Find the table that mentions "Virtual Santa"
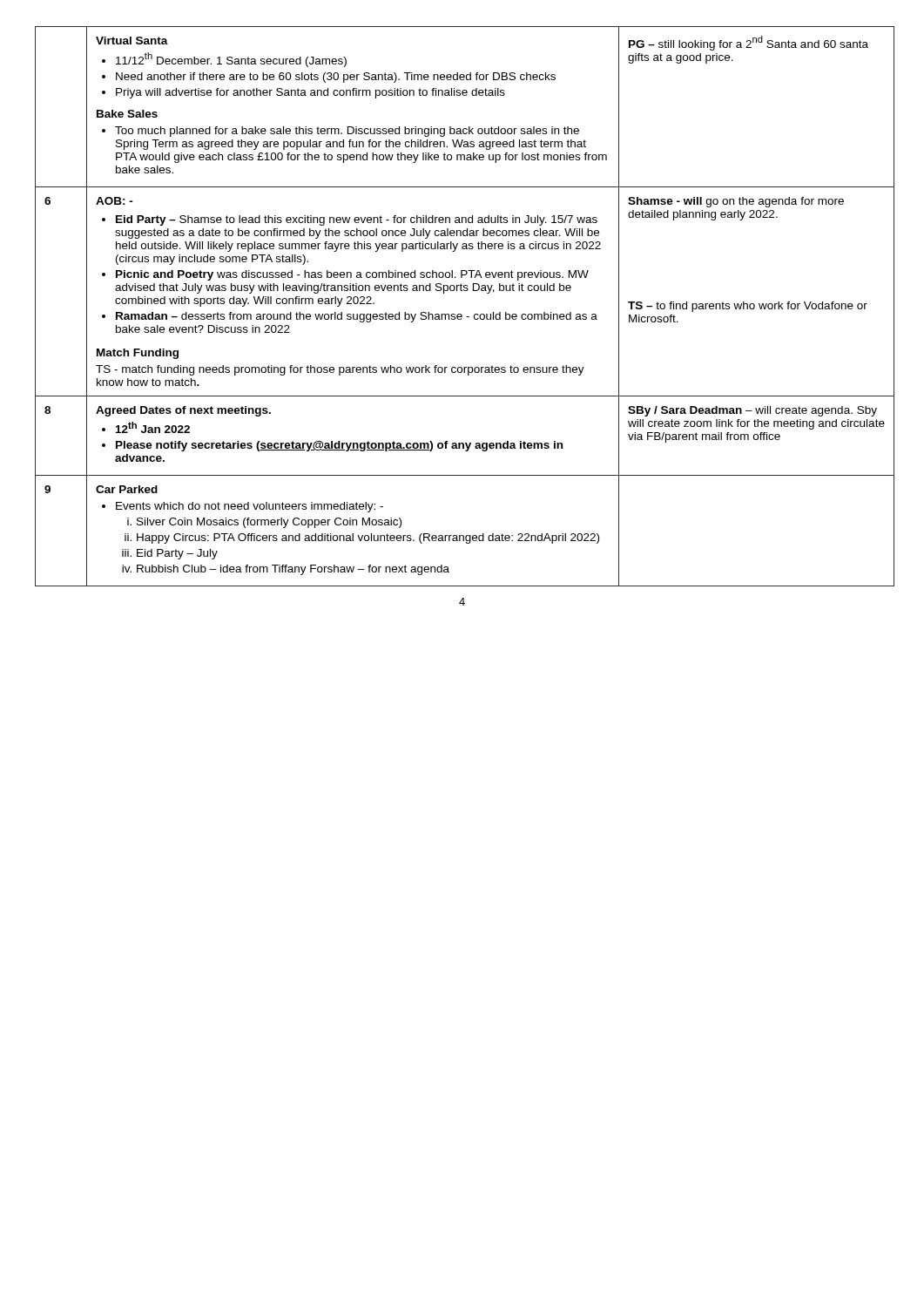924x1307 pixels. (x=462, y=306)
